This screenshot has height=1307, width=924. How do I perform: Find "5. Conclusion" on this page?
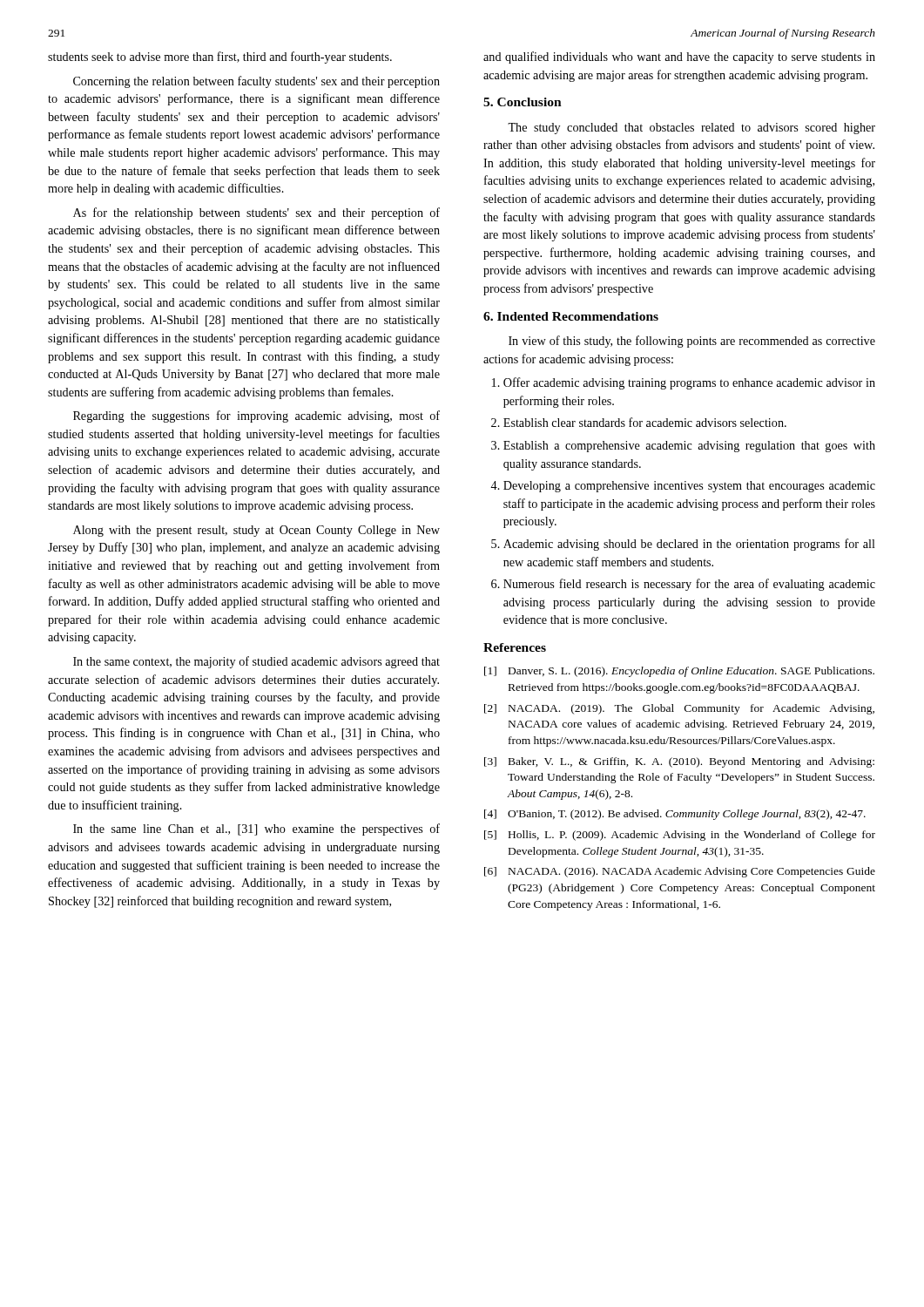pyautogui.click(x=523, y=102)
